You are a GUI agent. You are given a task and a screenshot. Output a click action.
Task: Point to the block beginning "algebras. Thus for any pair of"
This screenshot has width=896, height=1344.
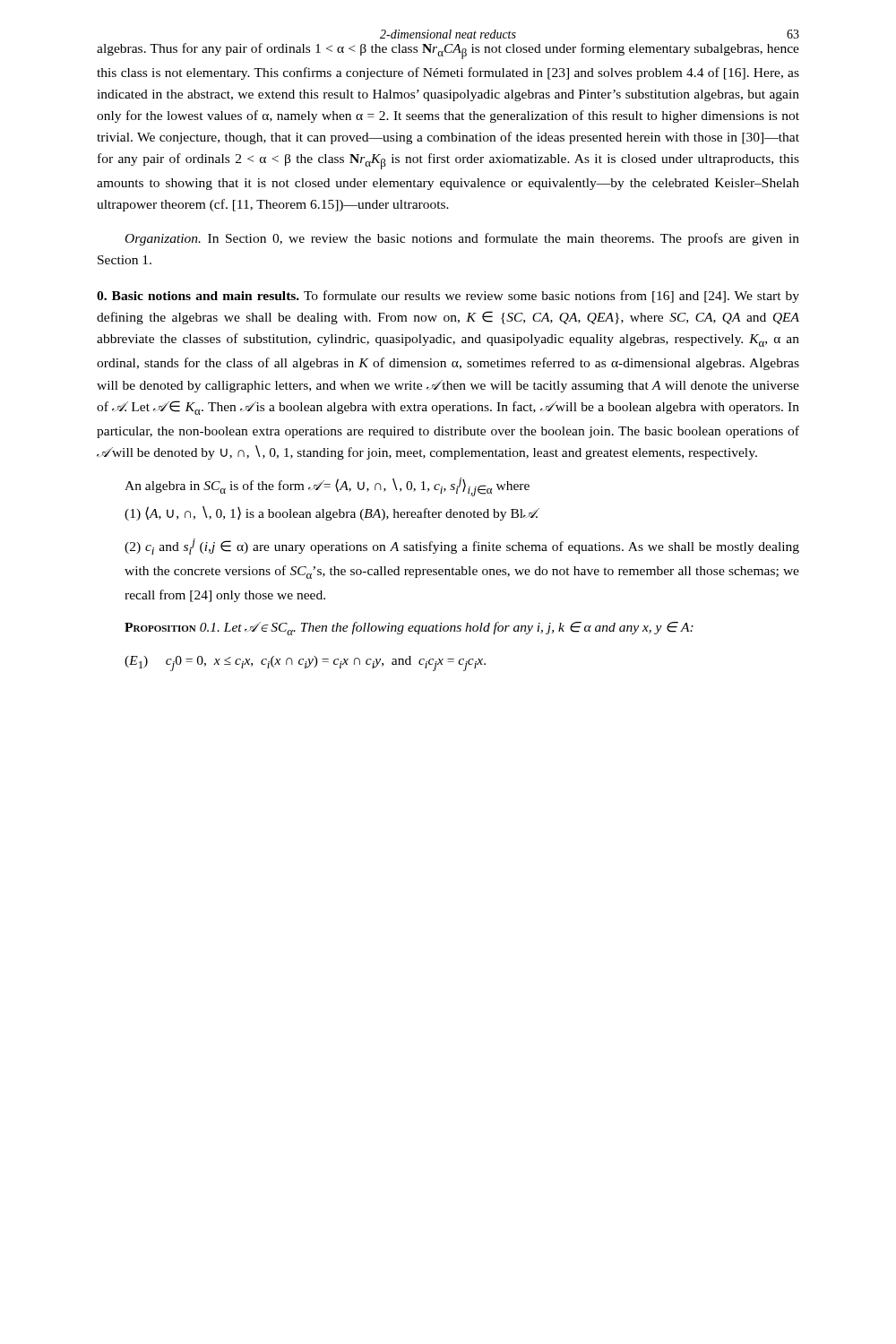[x=448, y=126]
